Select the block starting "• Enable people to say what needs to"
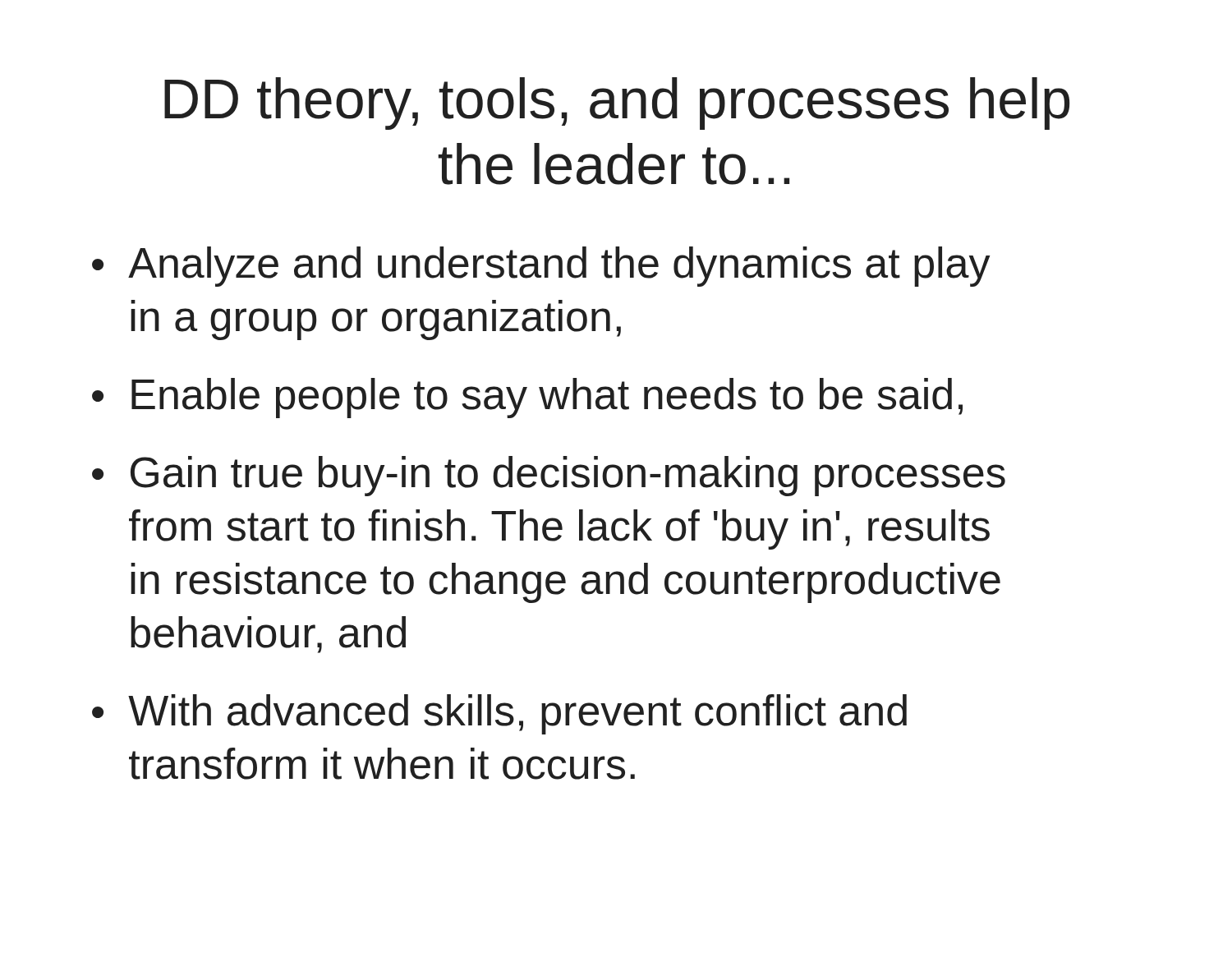 point(528,395)
